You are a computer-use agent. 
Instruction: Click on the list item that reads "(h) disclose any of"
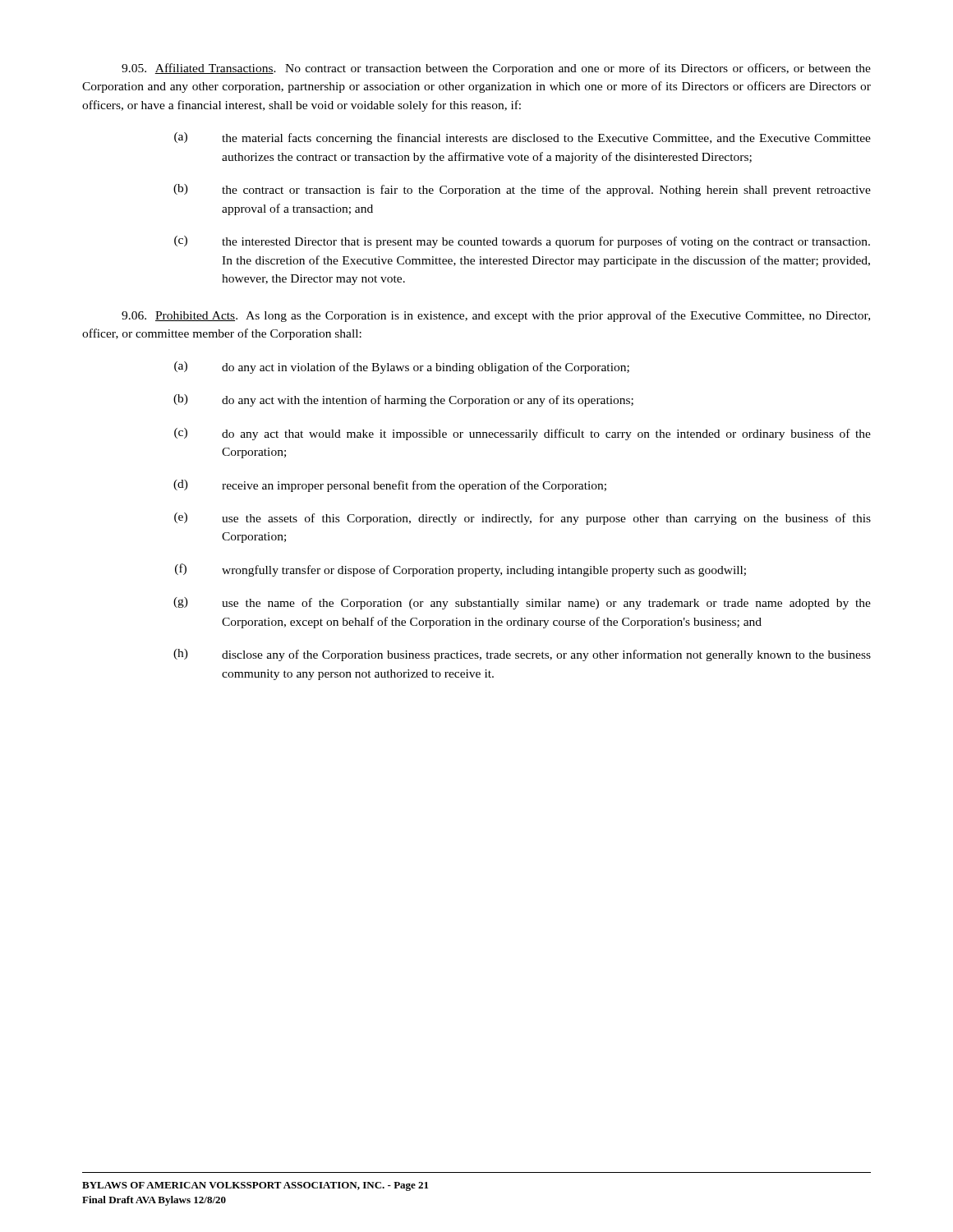pos(476,664)
